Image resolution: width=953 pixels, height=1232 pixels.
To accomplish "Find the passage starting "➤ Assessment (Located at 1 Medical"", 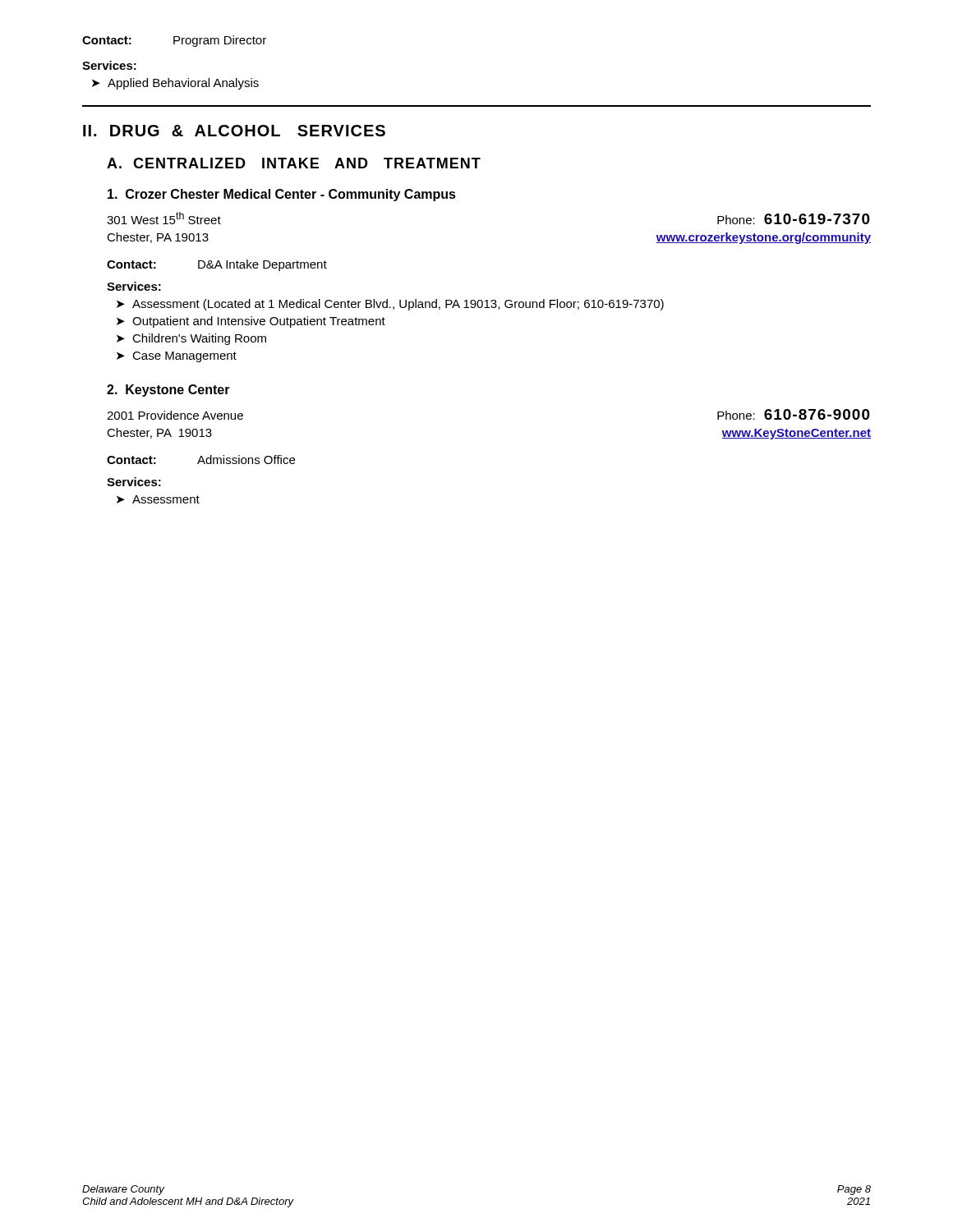I will [390, 304].
